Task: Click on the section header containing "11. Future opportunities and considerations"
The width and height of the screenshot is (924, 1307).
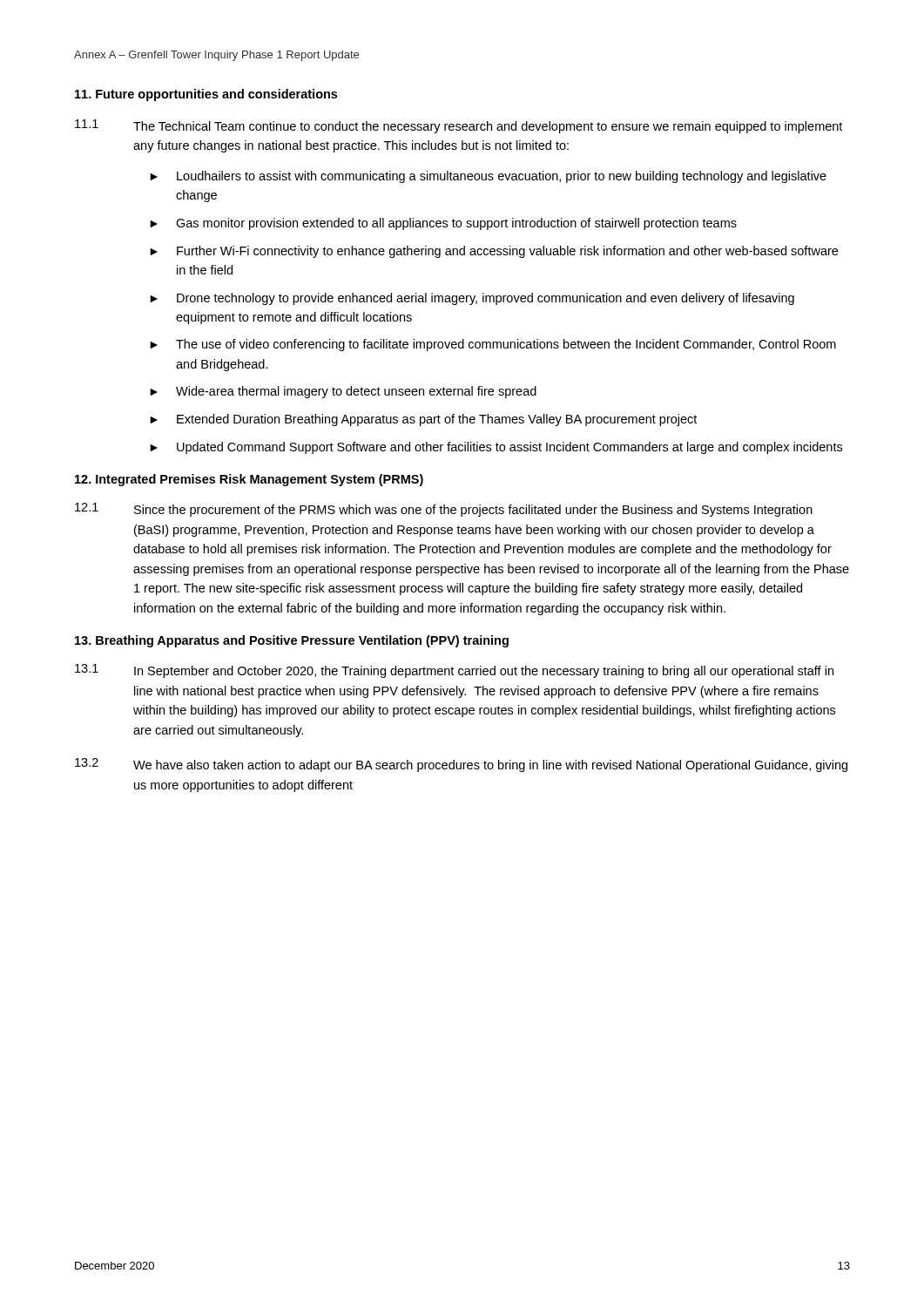Action: (x=206, y=94)
